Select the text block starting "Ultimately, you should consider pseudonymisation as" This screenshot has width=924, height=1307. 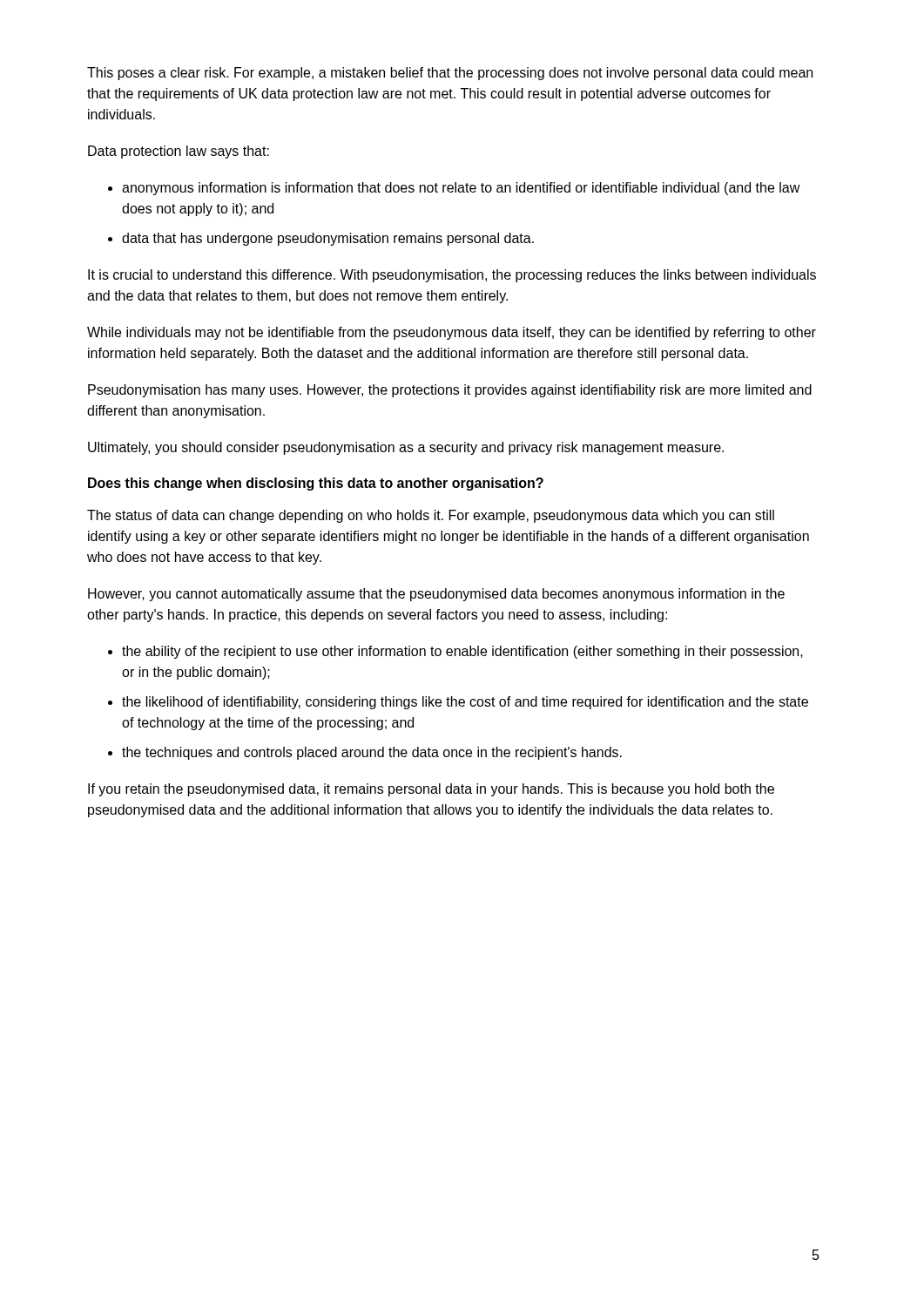(x=406, y=447)
